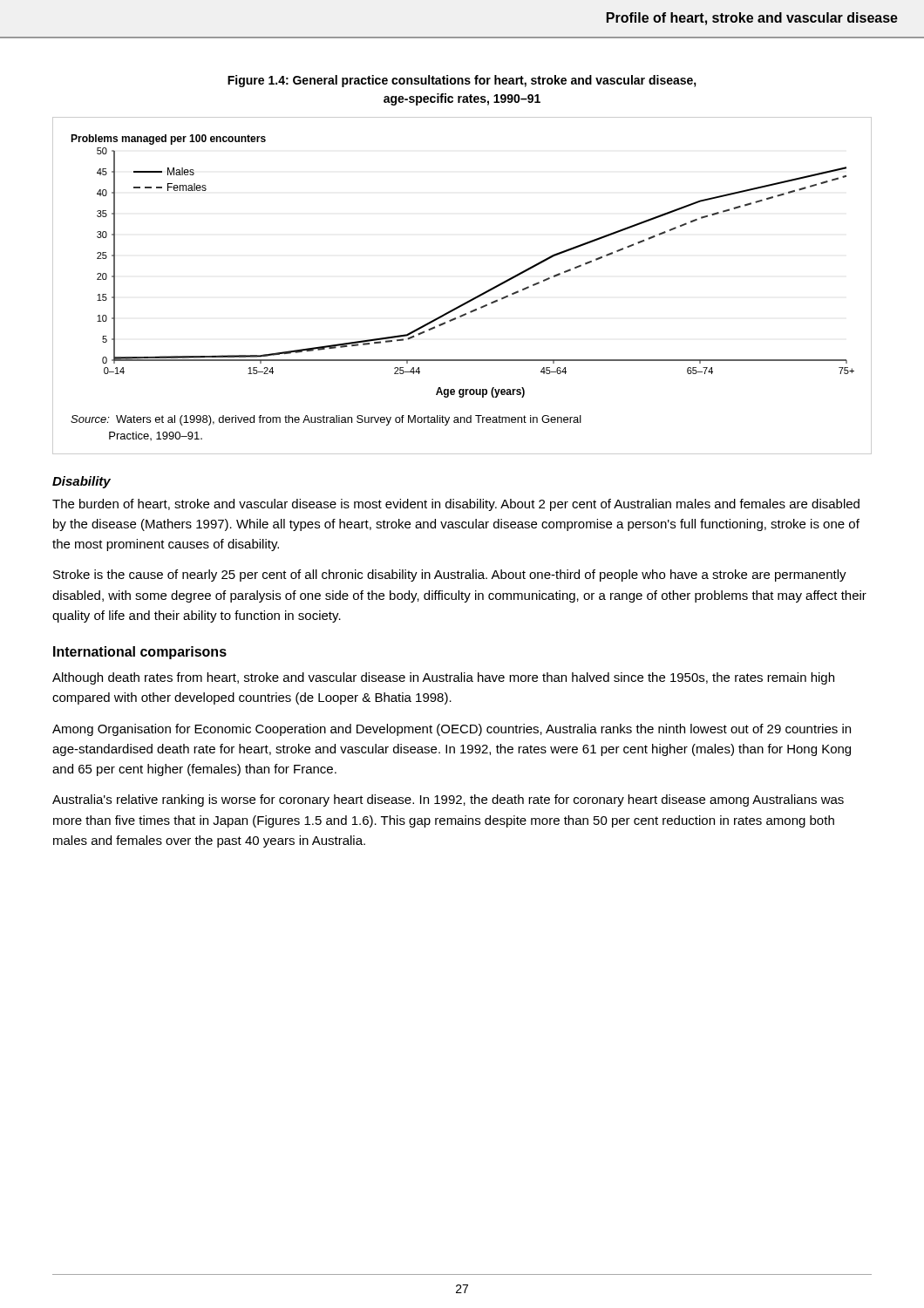Navigate to the text block starting "Australia's relative ranking is worse for"
The height and width of the screenshot is (1308, 924).
(x=448, y=820)
